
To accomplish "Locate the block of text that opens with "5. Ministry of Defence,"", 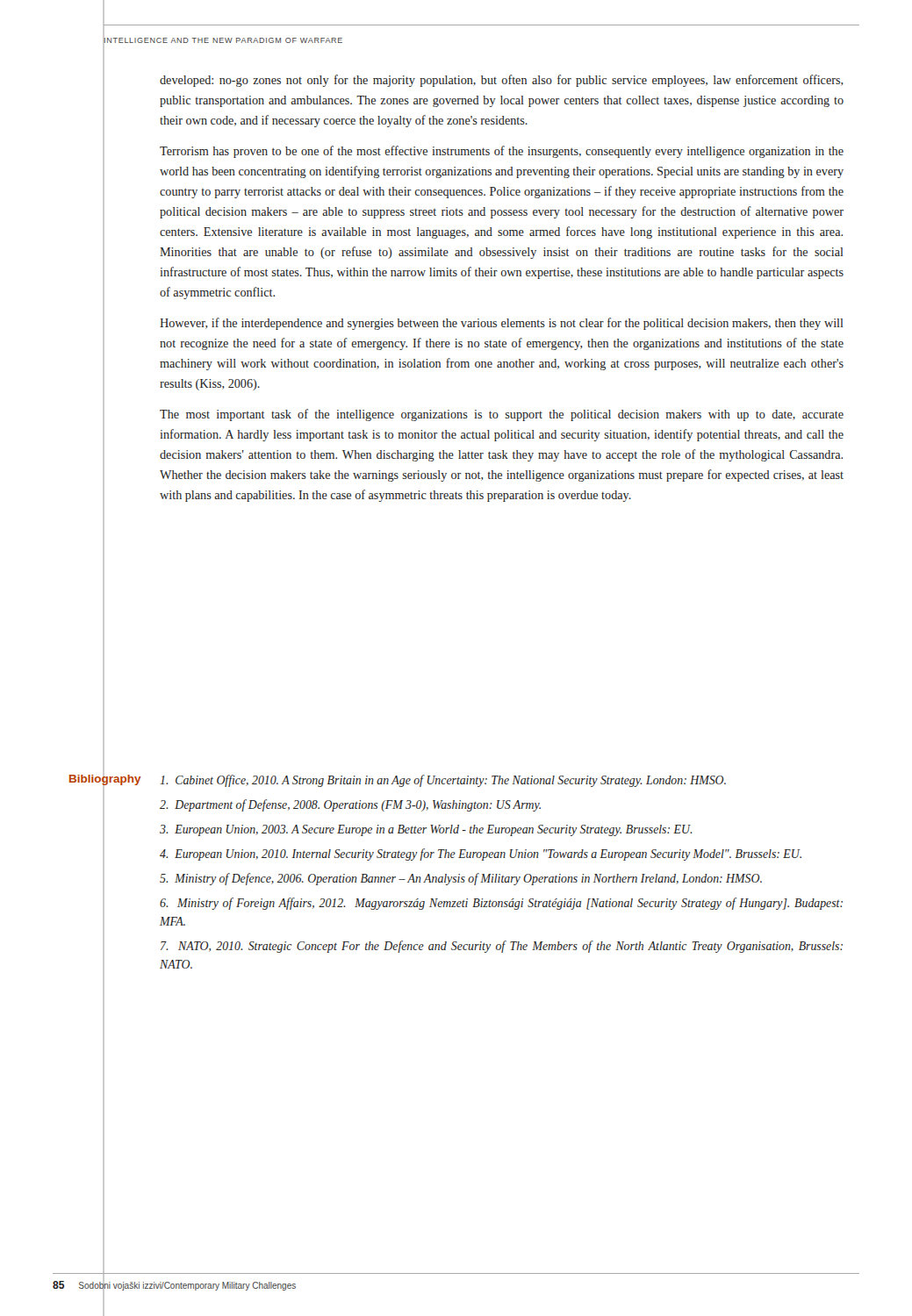I will 461,879.
